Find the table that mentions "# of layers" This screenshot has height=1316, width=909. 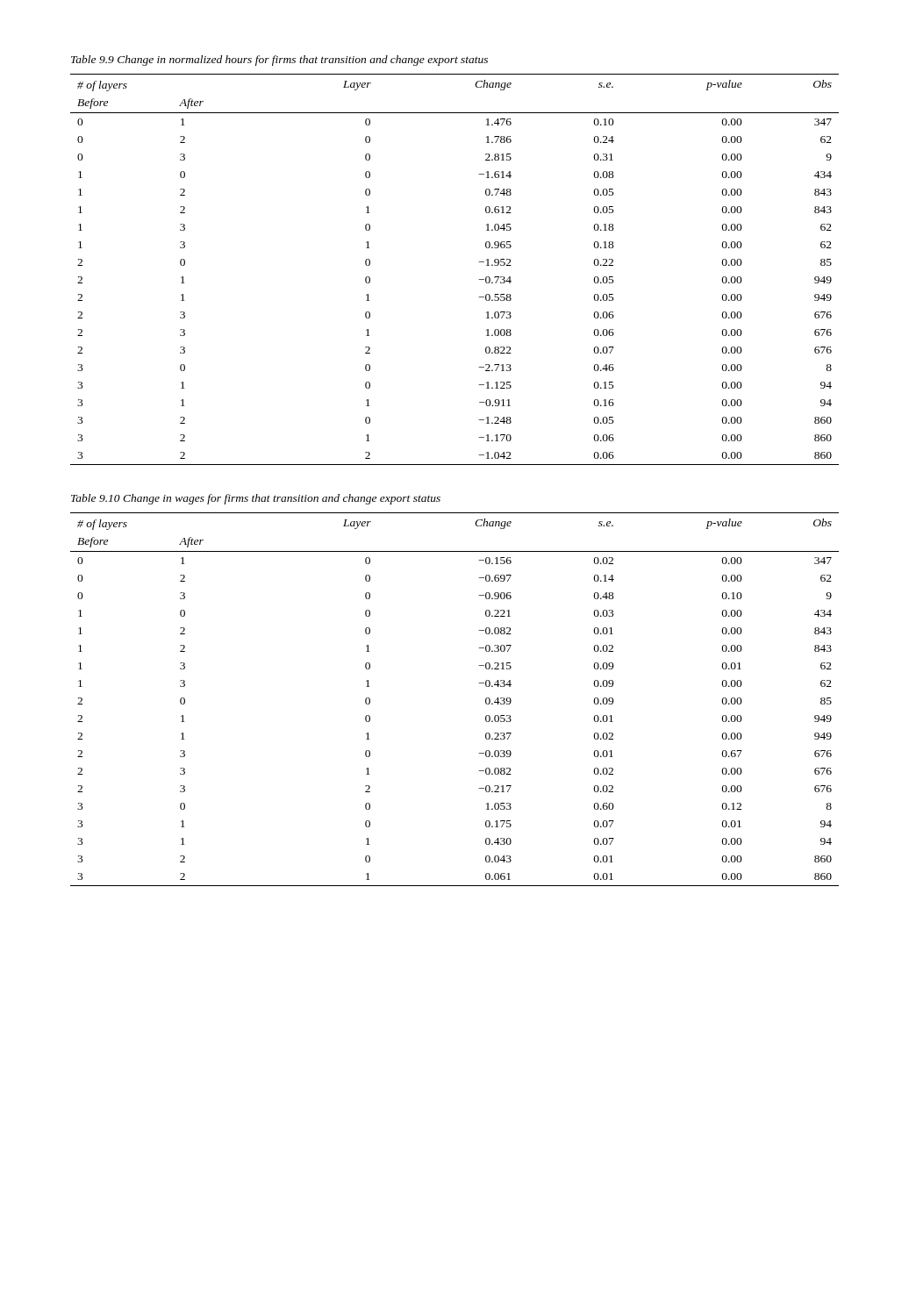[x=454, y=699]
